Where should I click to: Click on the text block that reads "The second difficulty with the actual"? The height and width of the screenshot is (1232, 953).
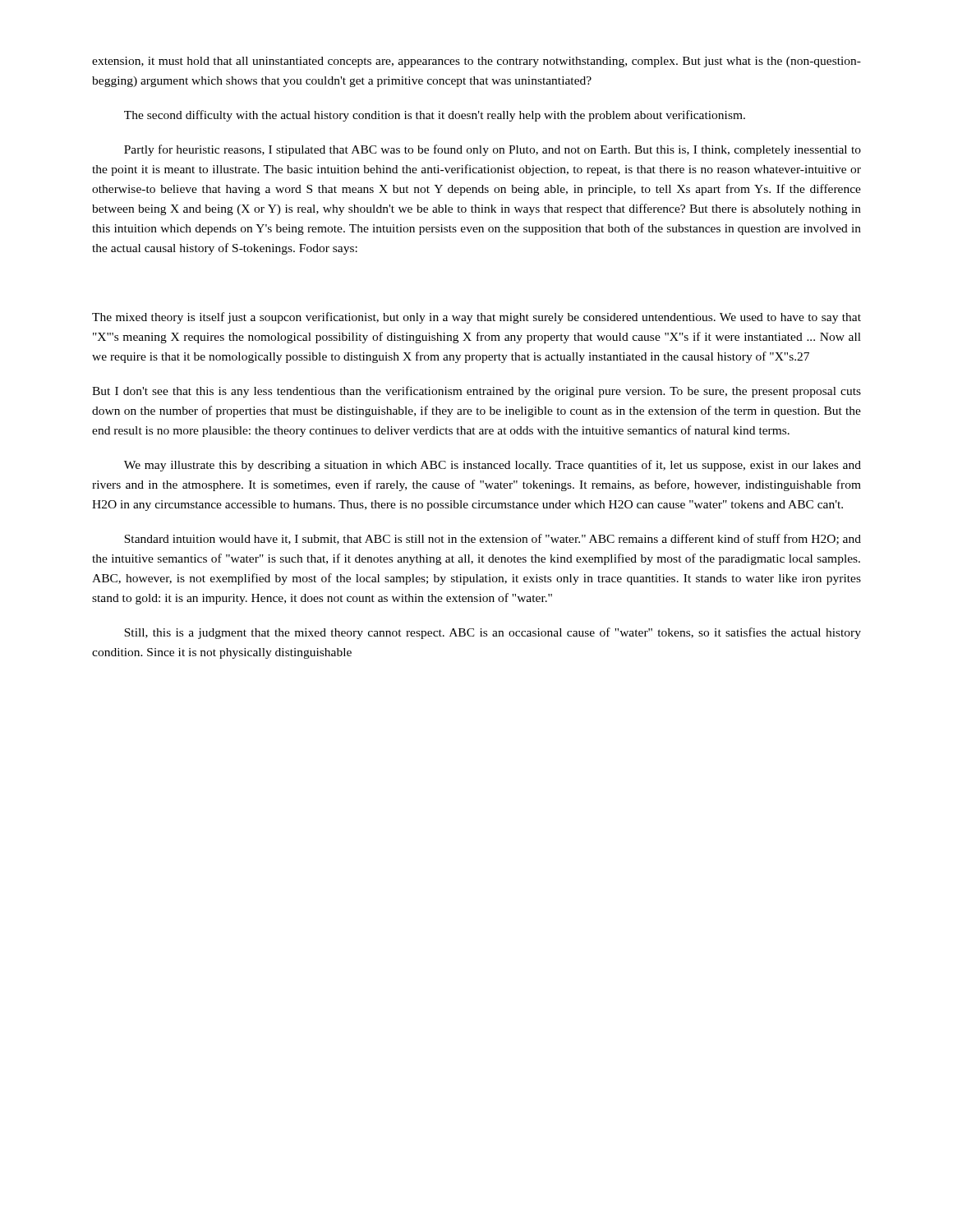[476, 115]
